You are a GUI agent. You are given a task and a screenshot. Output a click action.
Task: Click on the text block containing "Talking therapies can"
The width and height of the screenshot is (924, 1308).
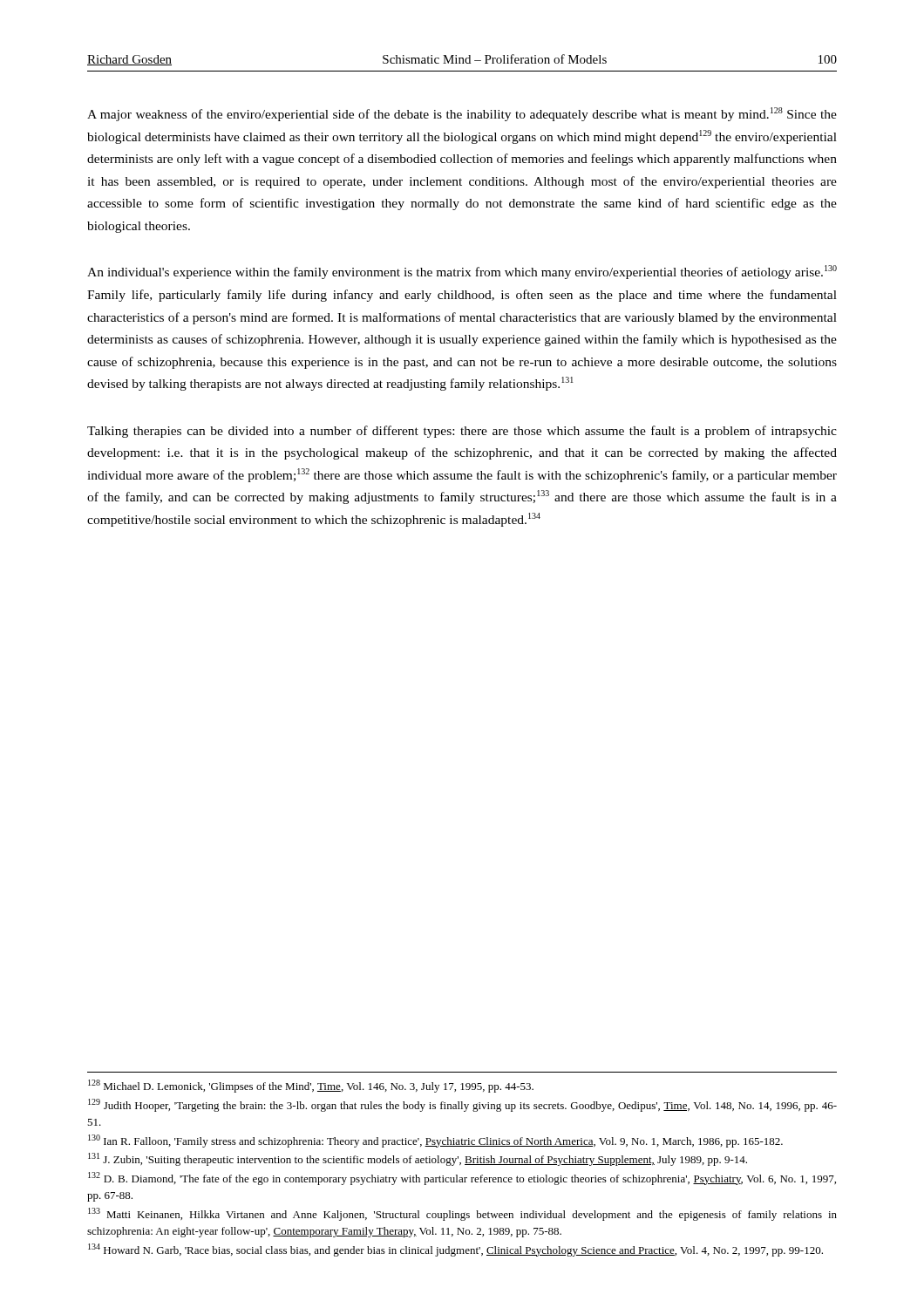coord(462,475)
